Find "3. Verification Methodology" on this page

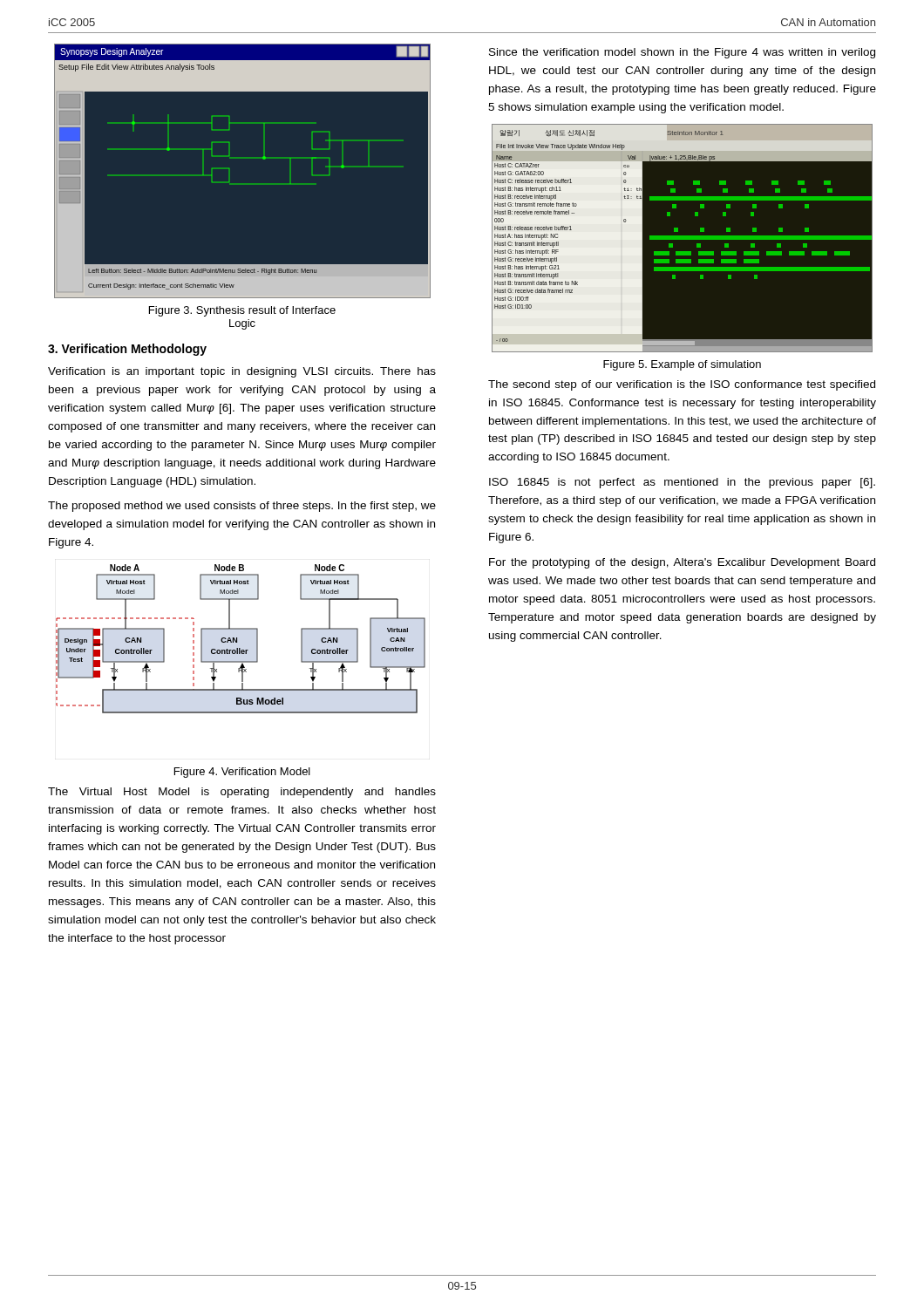click(x=127, y=349)
